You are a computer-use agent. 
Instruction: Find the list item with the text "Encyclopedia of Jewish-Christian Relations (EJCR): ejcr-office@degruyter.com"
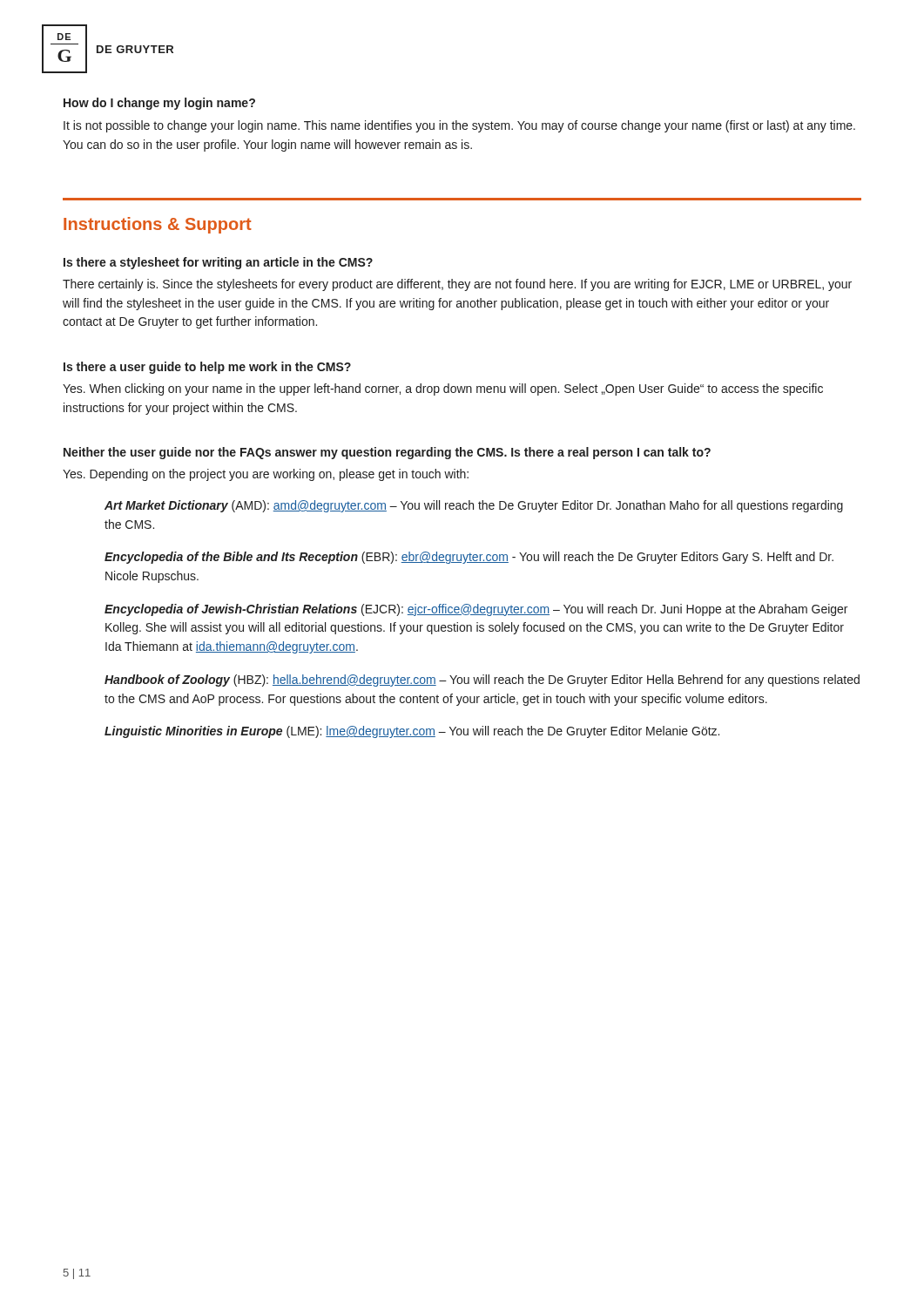(476, 628)
